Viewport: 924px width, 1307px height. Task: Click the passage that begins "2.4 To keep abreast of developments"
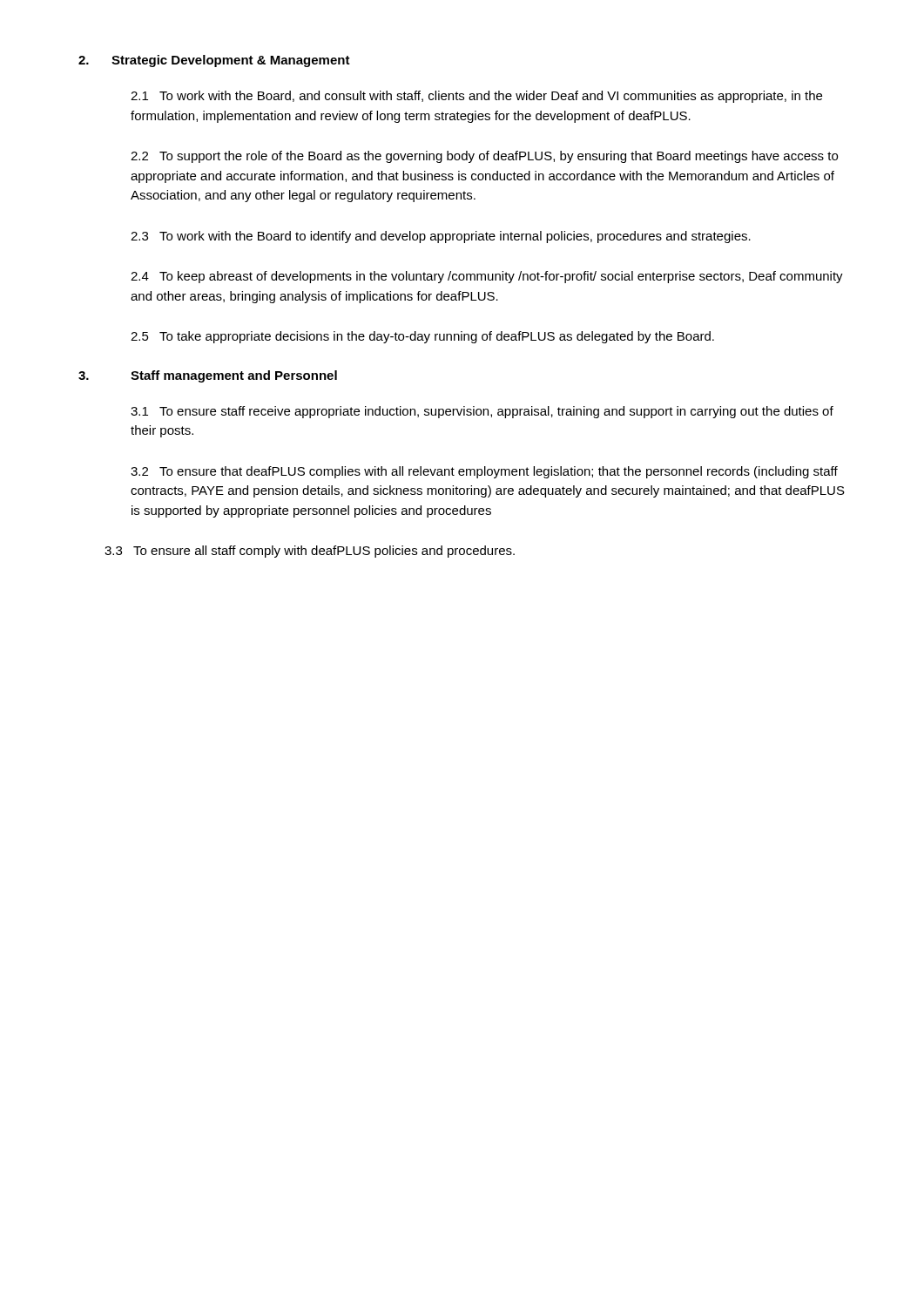click(487, 286)
